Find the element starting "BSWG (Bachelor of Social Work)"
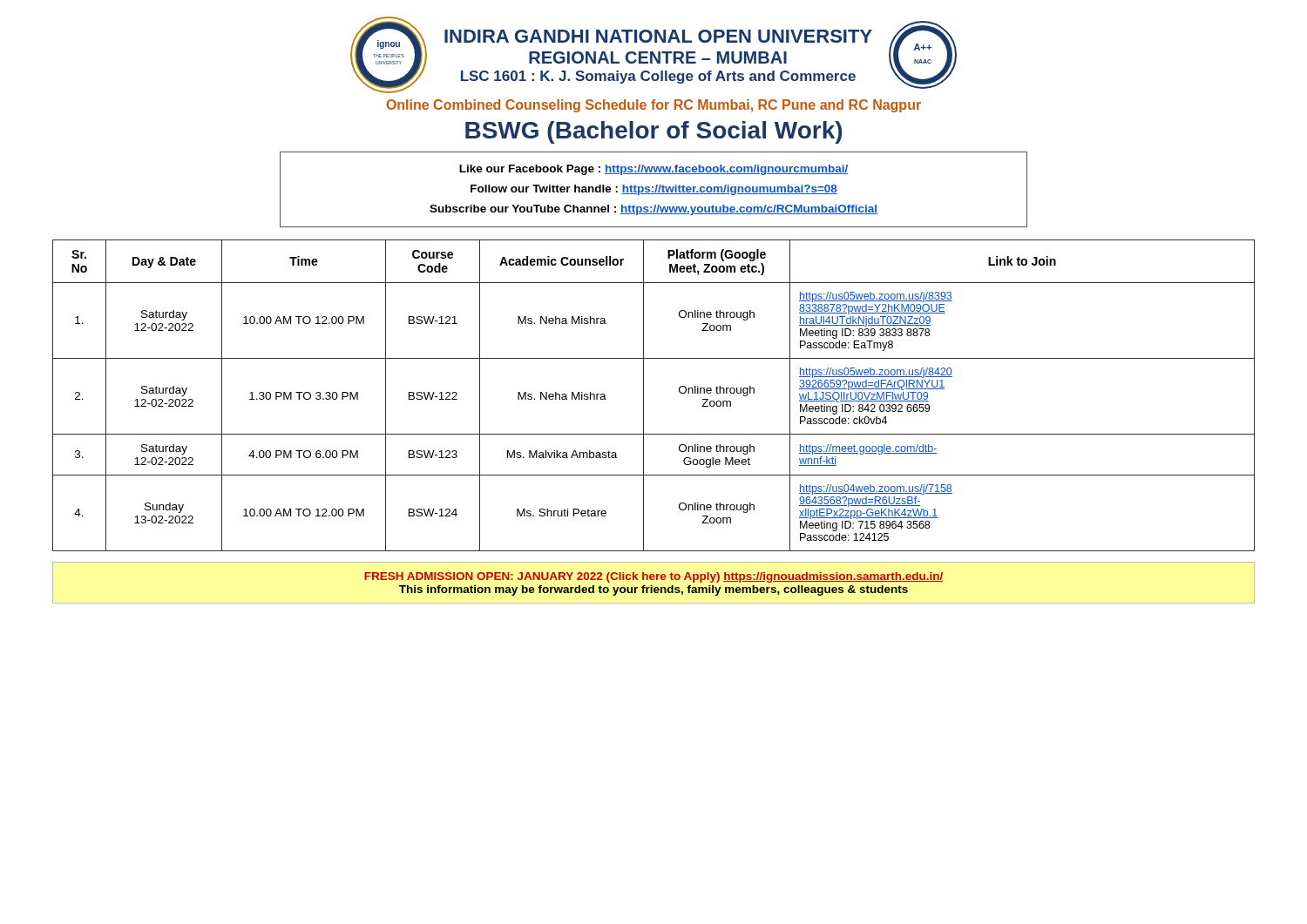This screenshot has width=1307, height=924. [654, 130]
